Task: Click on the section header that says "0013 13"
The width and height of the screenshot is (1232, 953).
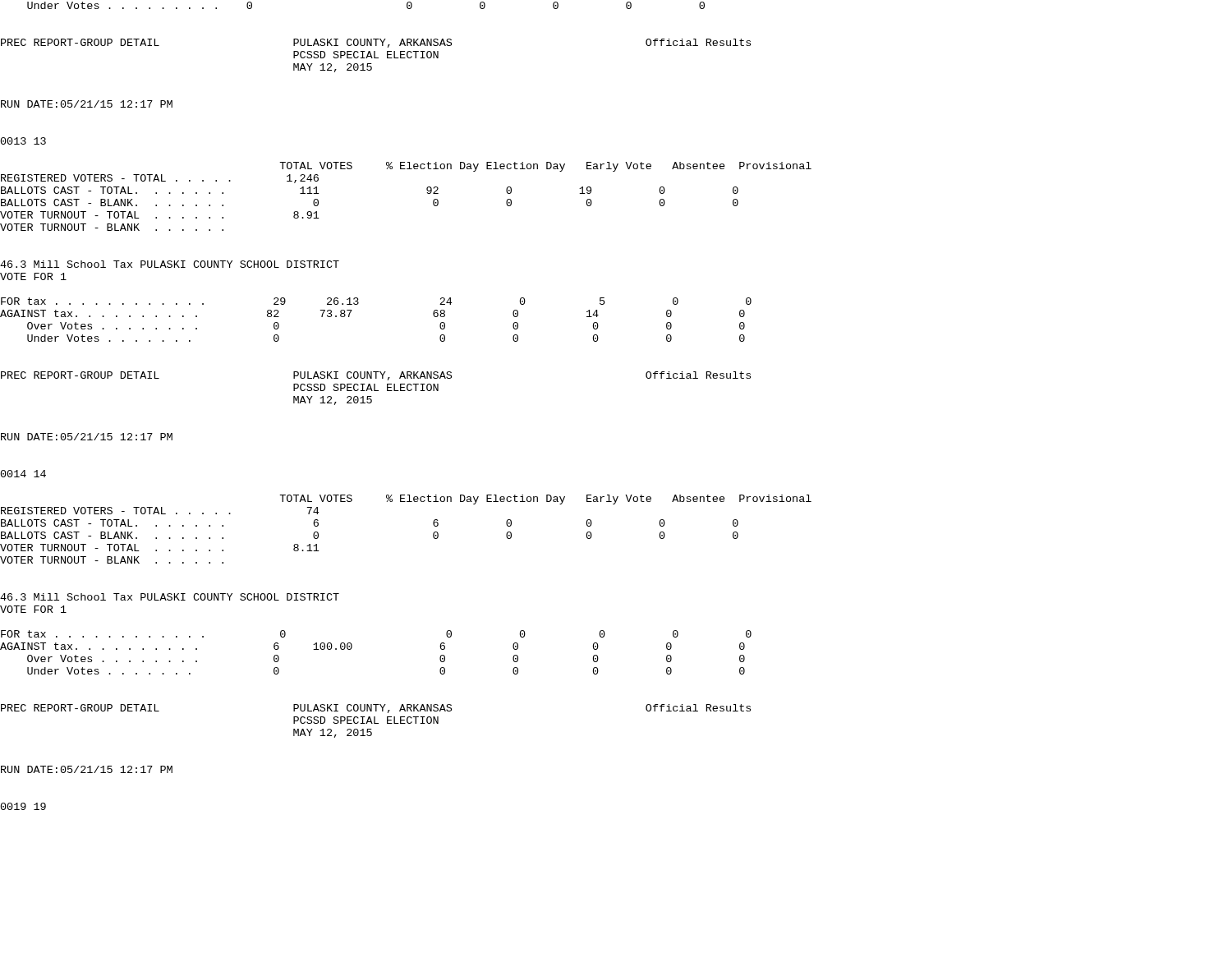Action: 23,142
